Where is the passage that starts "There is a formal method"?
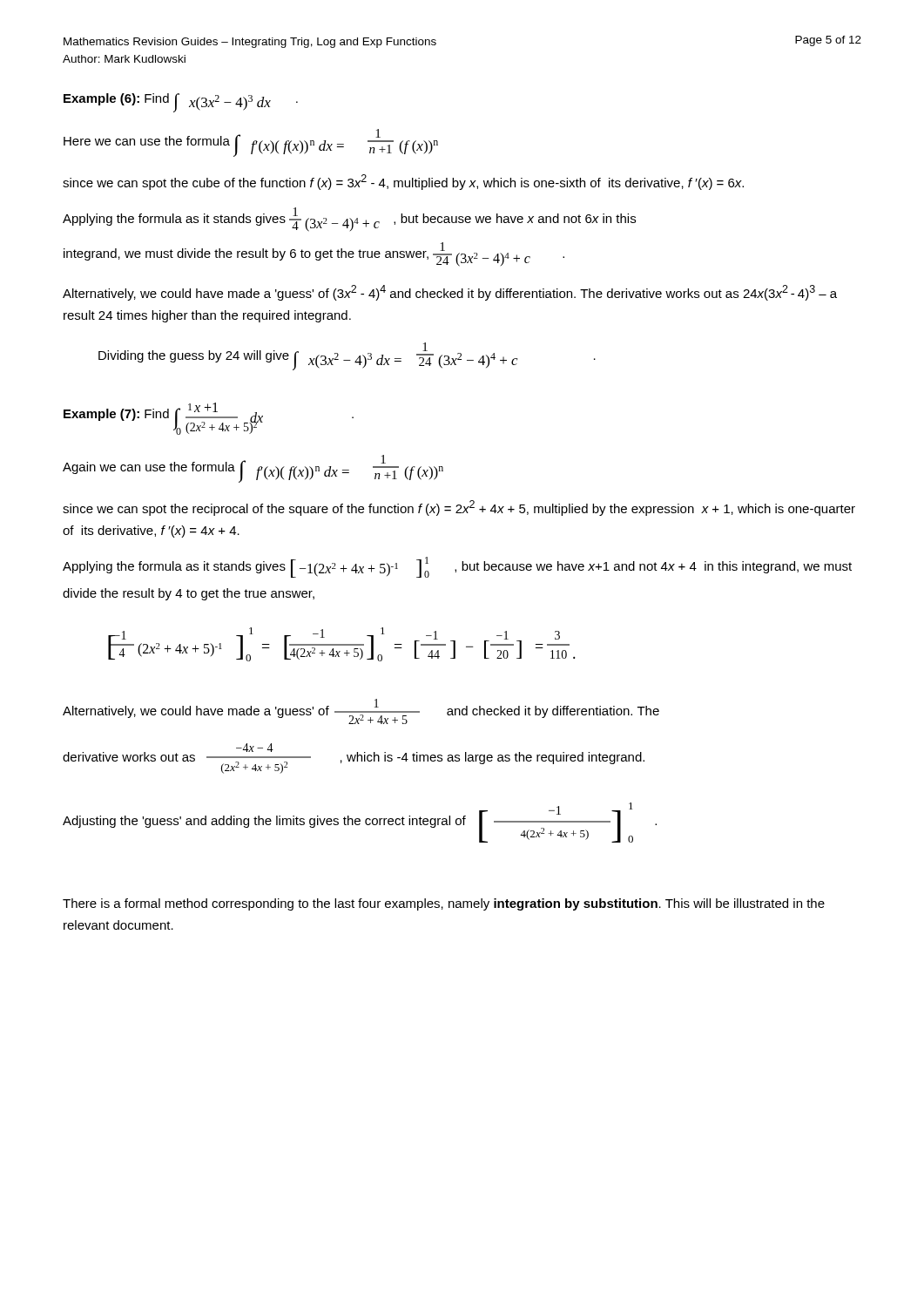This screenshot has height=1307, width=924. (444, 914)
